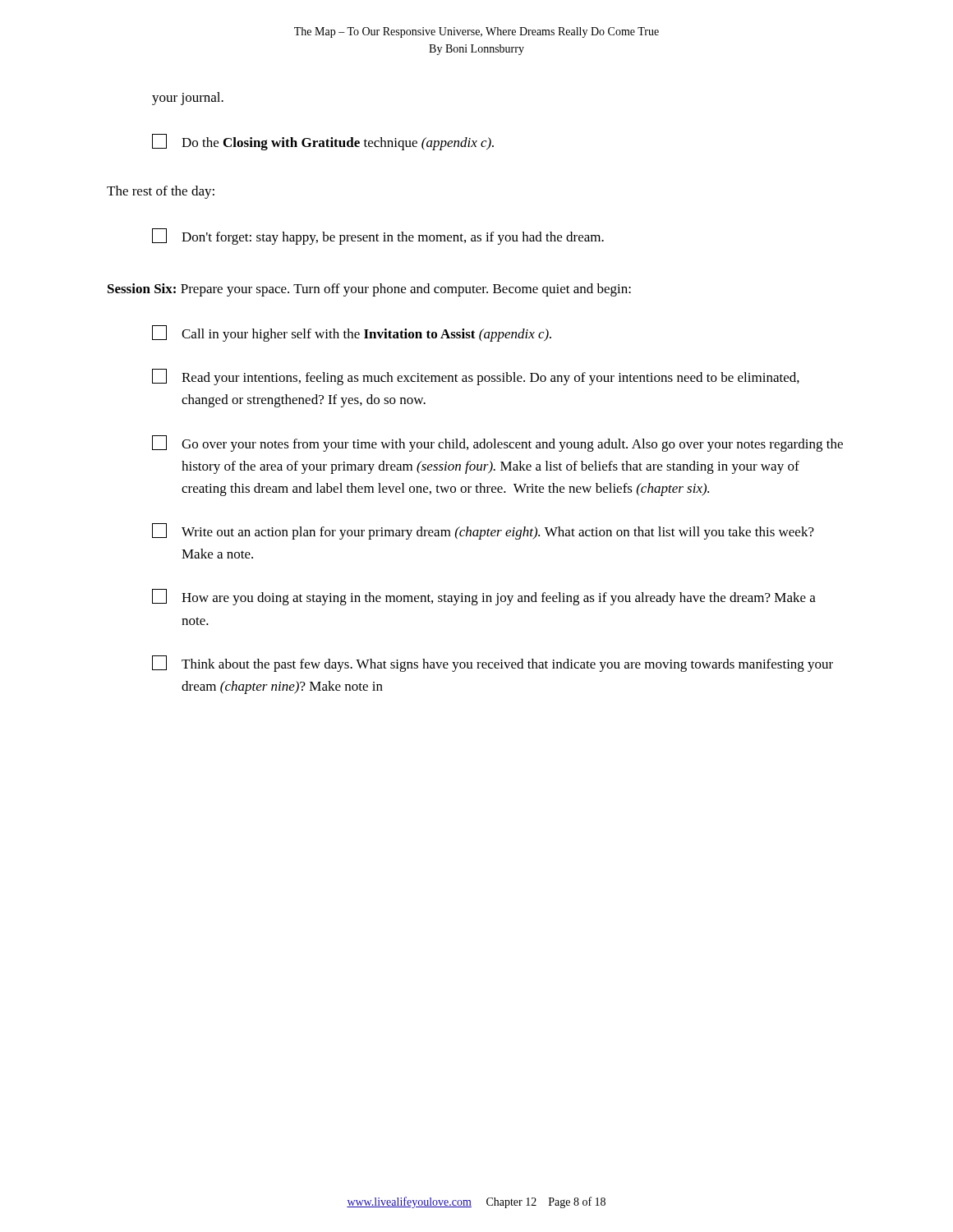Viewport: 953px width, 1232px height.
Task: Navigate to the region starting "Session Six: Prepare your space. Turn"
Action: coord(369,288)
